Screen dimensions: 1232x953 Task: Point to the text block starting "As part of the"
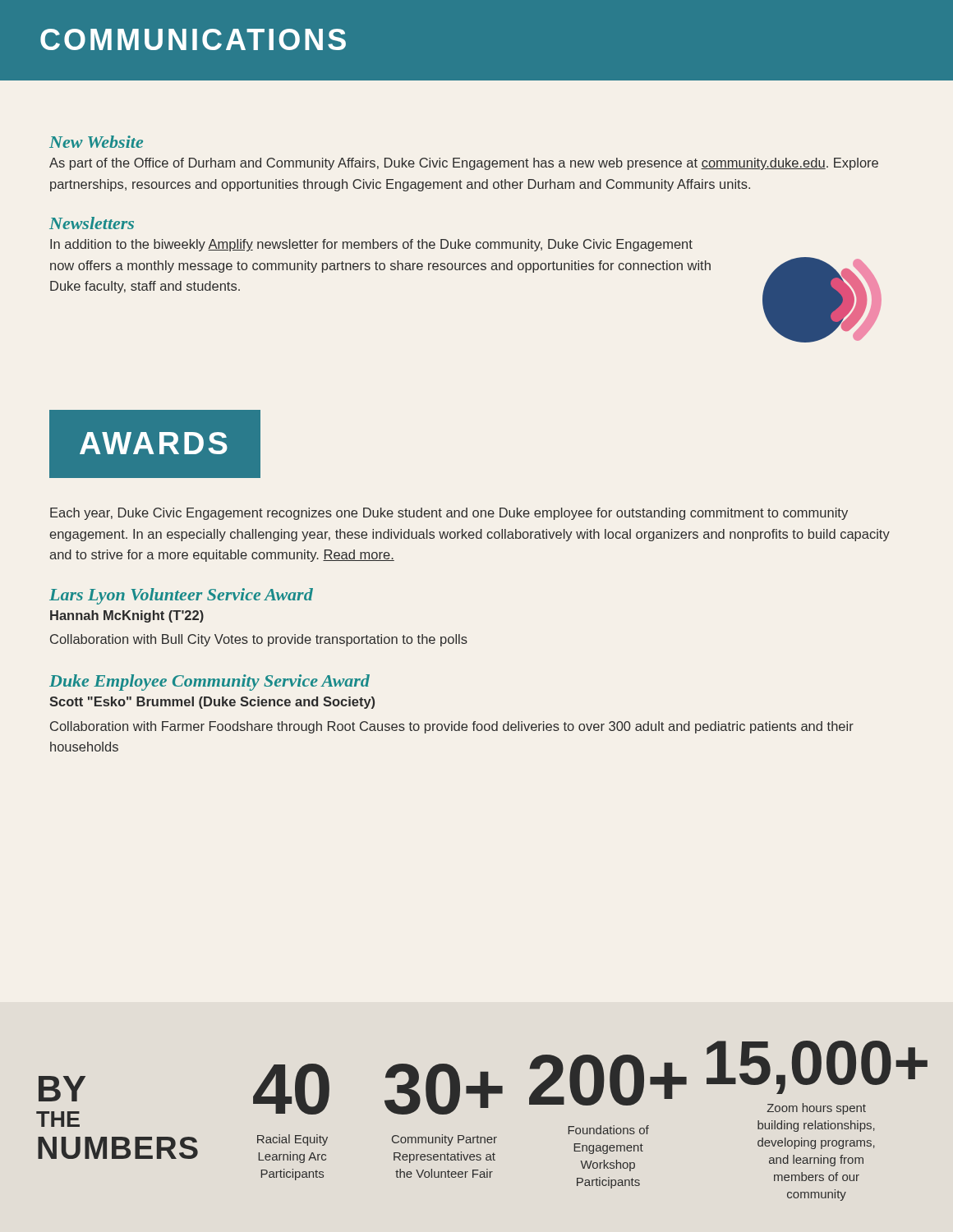pos(464,173)
